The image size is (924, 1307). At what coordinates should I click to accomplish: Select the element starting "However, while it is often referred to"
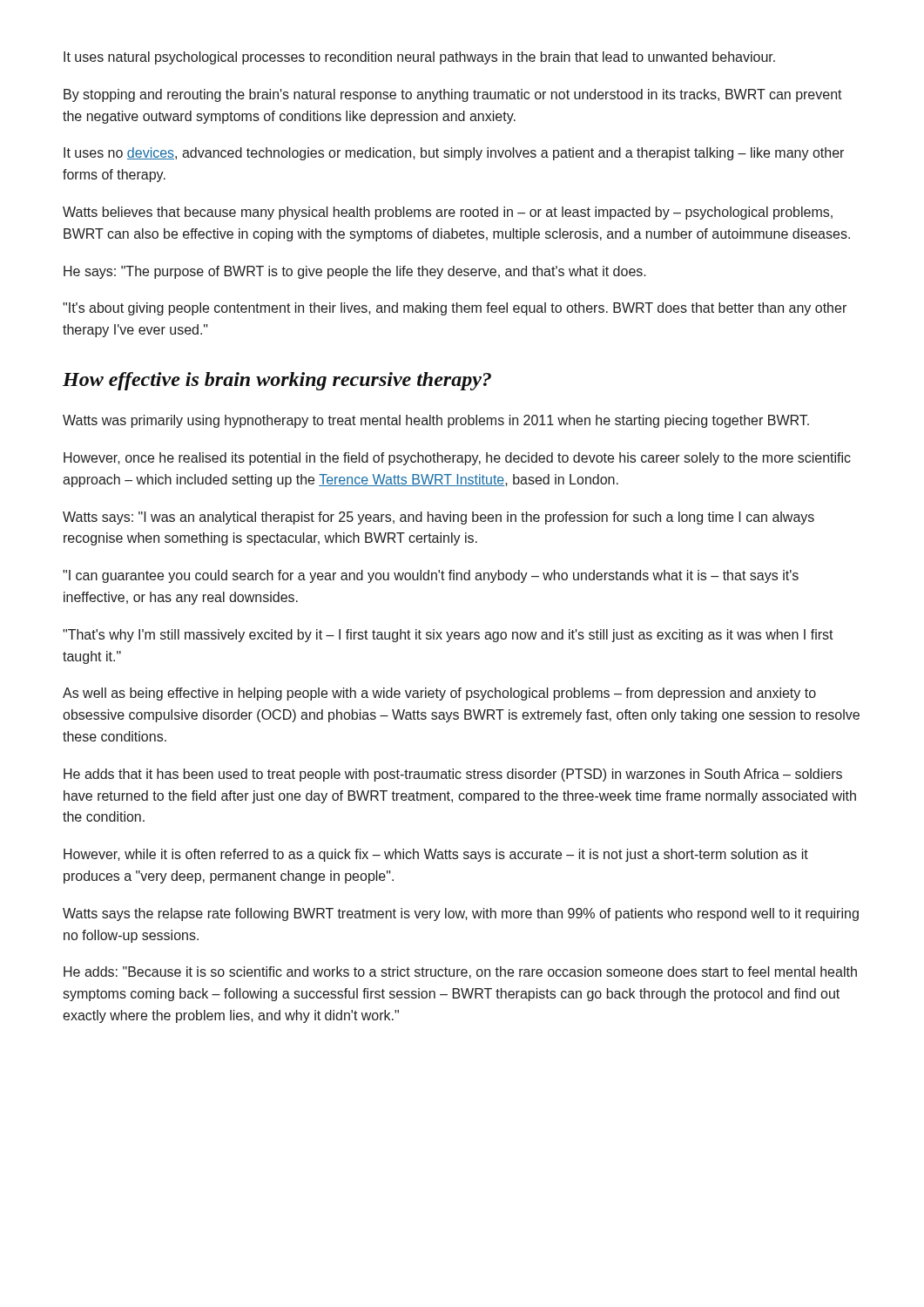pos(462,866)
